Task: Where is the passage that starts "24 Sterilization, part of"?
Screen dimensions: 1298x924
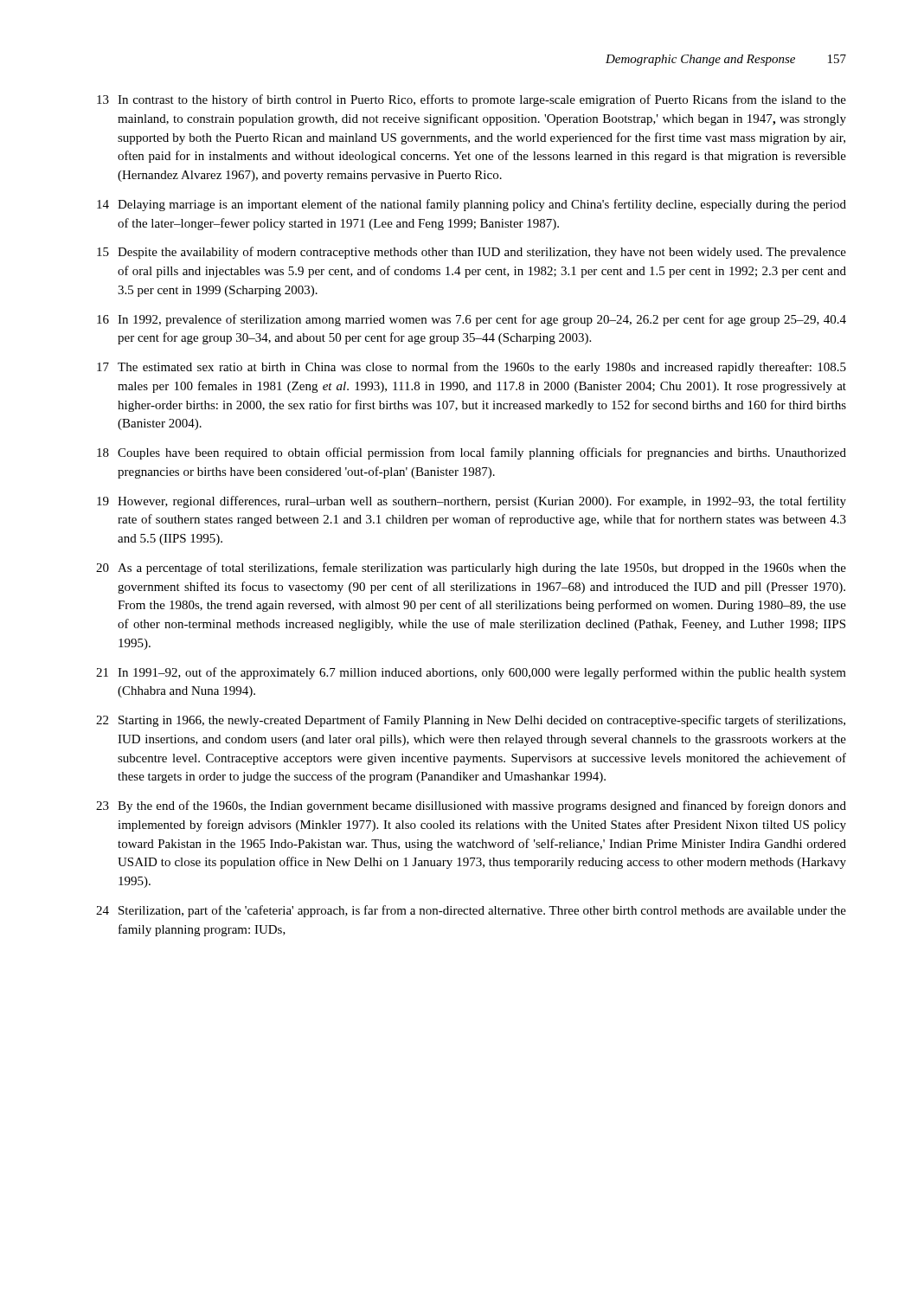Action: pos(462,920)
